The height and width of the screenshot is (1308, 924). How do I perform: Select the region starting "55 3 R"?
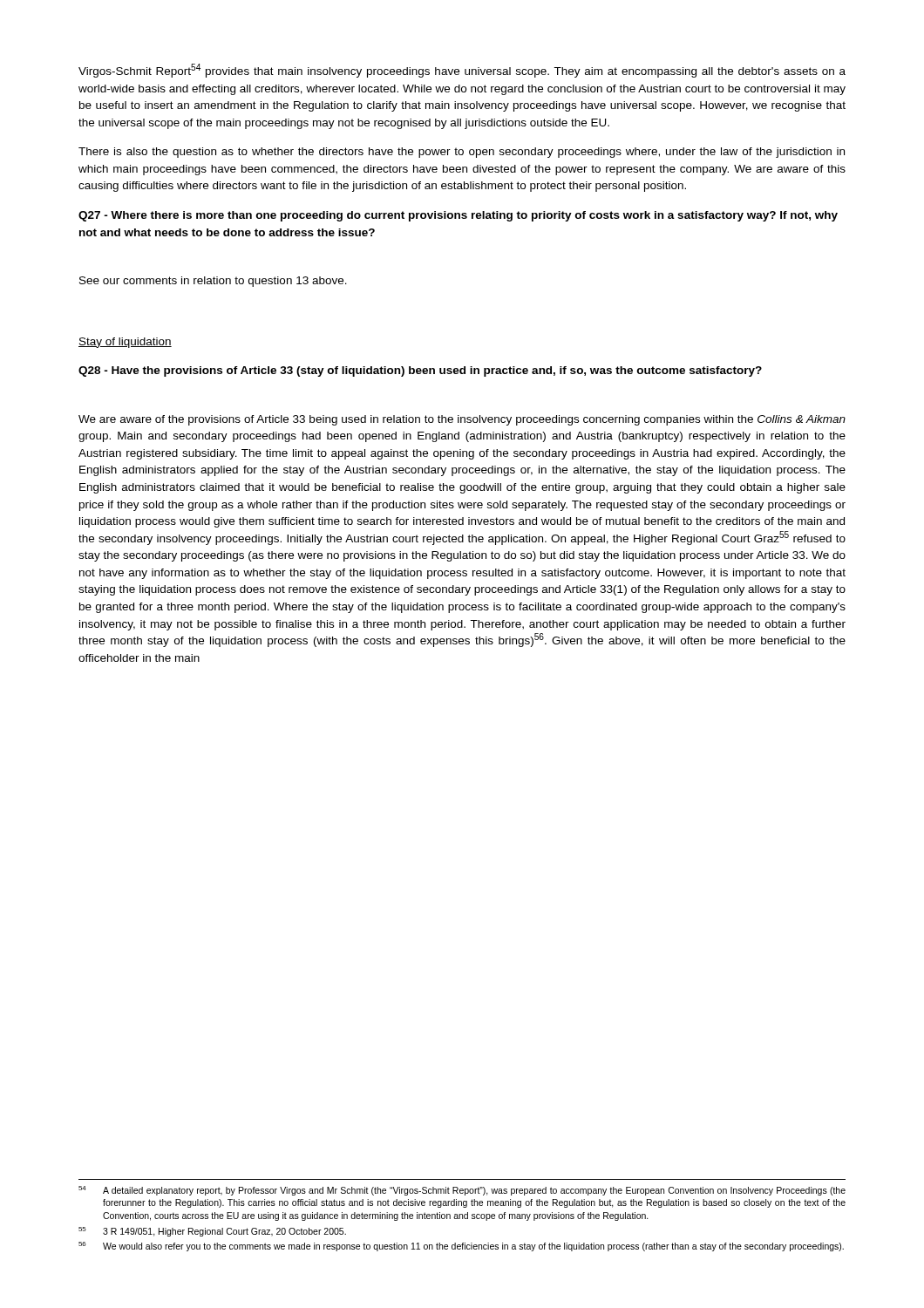click(462, 1231)
